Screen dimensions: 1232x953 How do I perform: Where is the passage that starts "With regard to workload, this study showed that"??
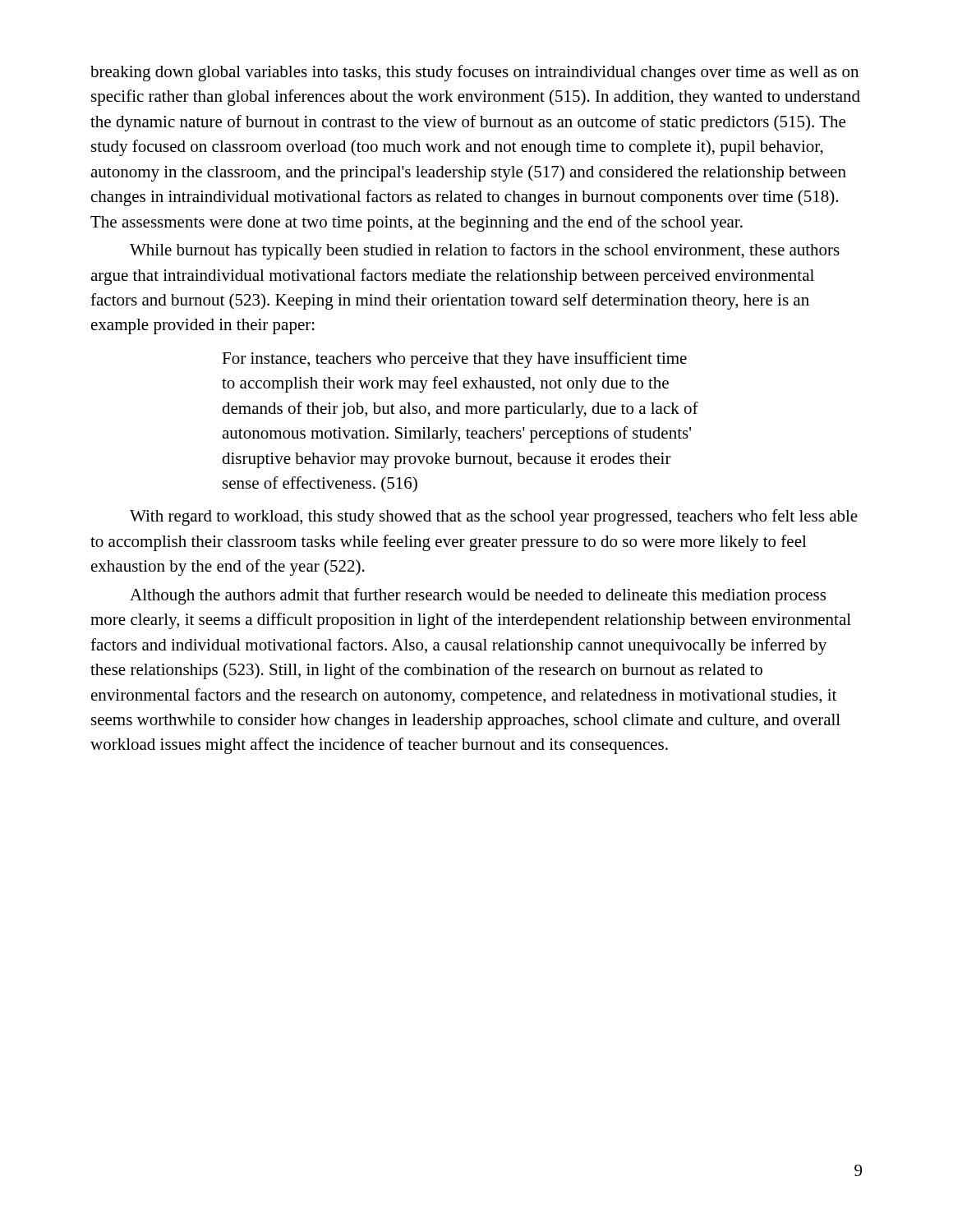pyautogui.click(x=476, y=541)
